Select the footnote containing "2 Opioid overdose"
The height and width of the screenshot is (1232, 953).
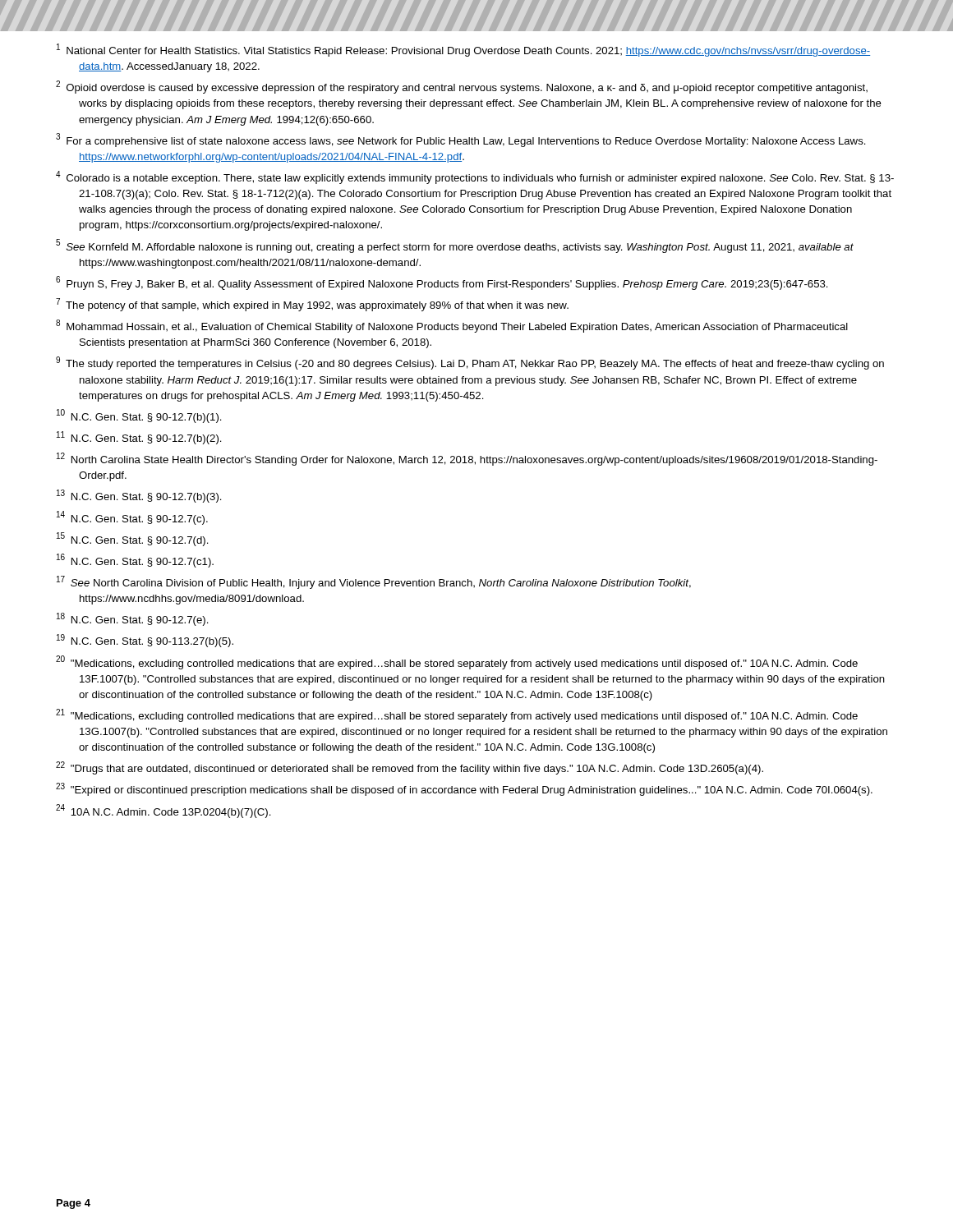coord(469,103)
